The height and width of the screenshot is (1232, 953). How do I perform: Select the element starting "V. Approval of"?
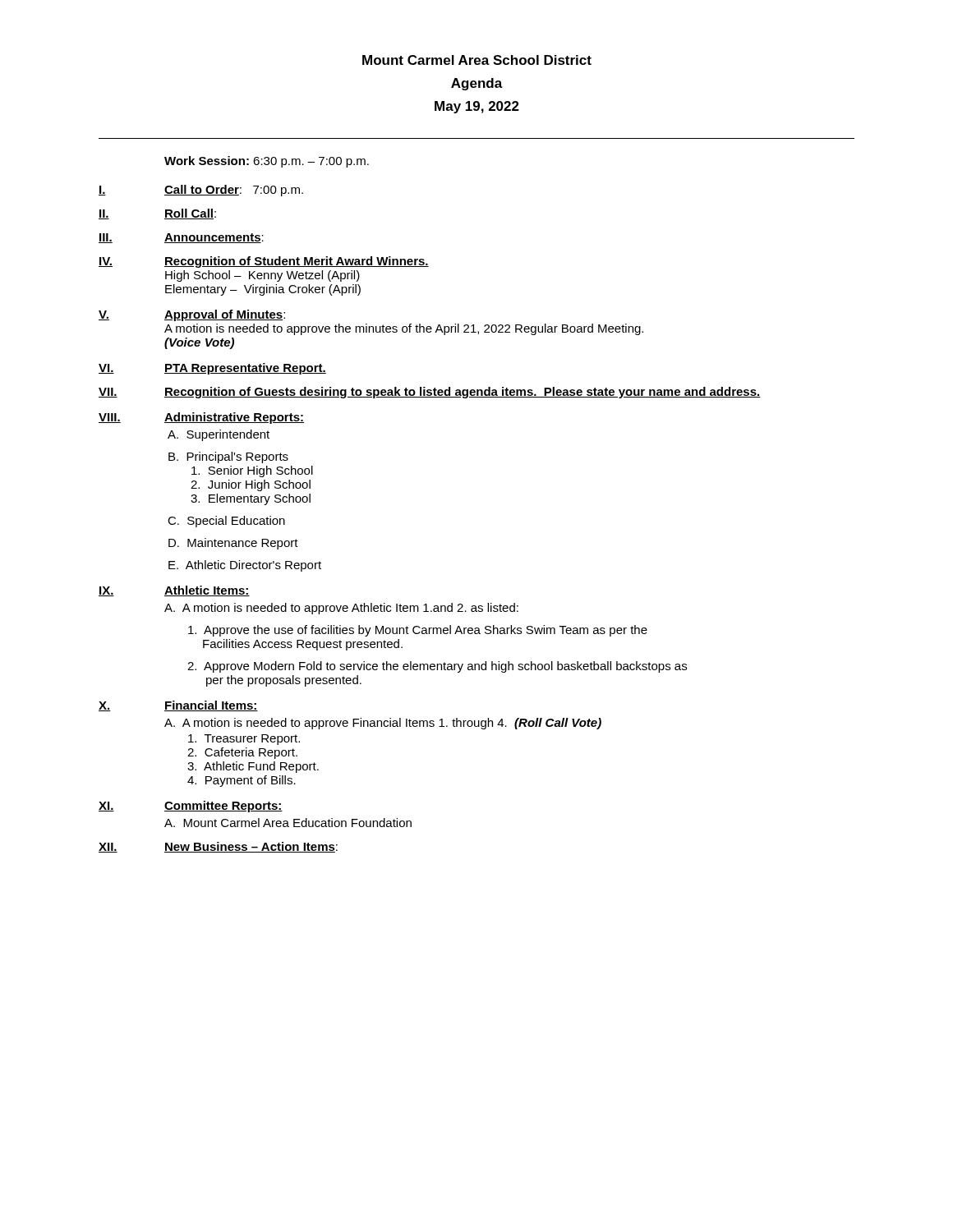click(x=476, y=328)
